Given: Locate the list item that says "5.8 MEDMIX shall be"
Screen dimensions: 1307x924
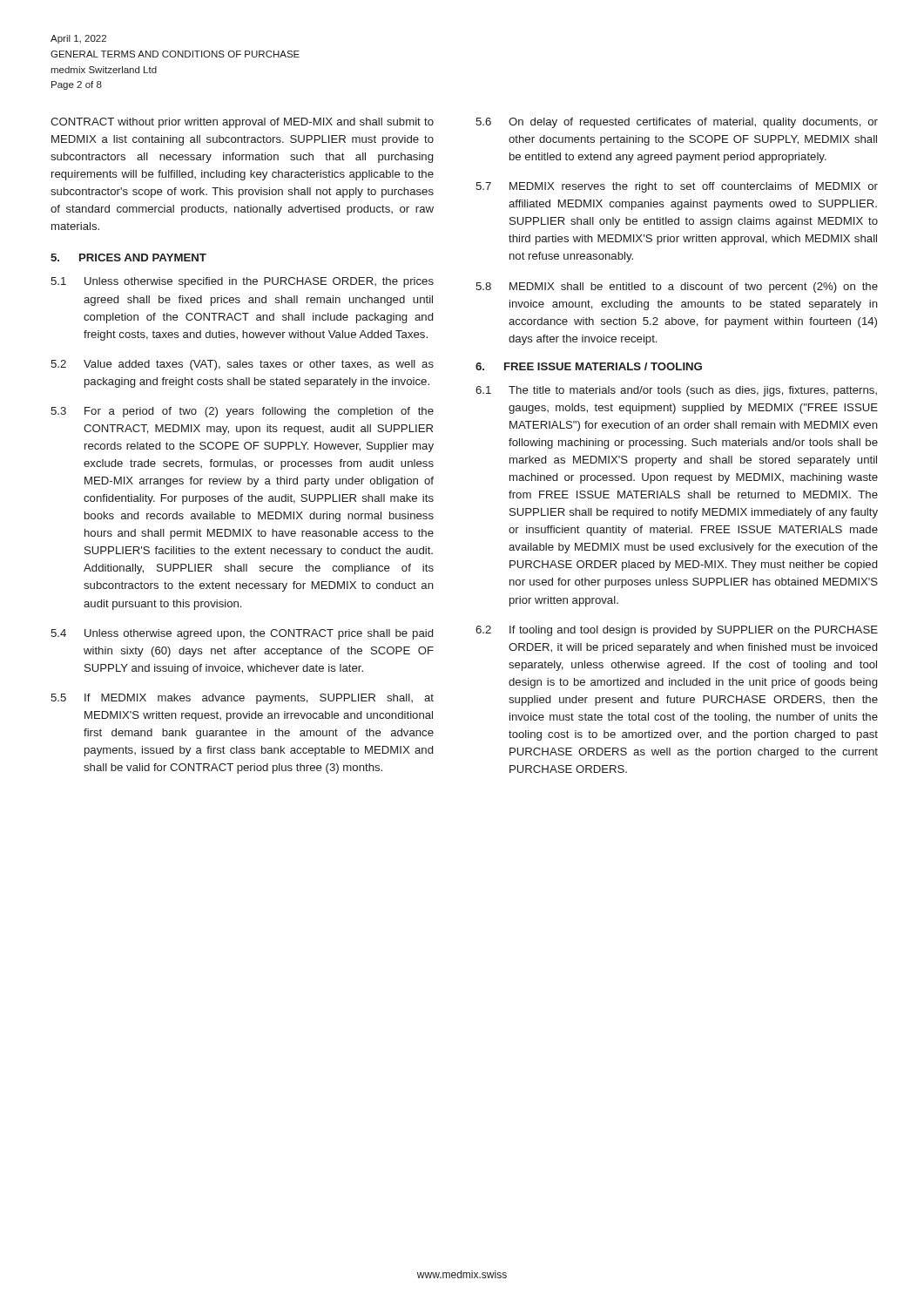Looking at the screenshot, I should pos(677,312).
